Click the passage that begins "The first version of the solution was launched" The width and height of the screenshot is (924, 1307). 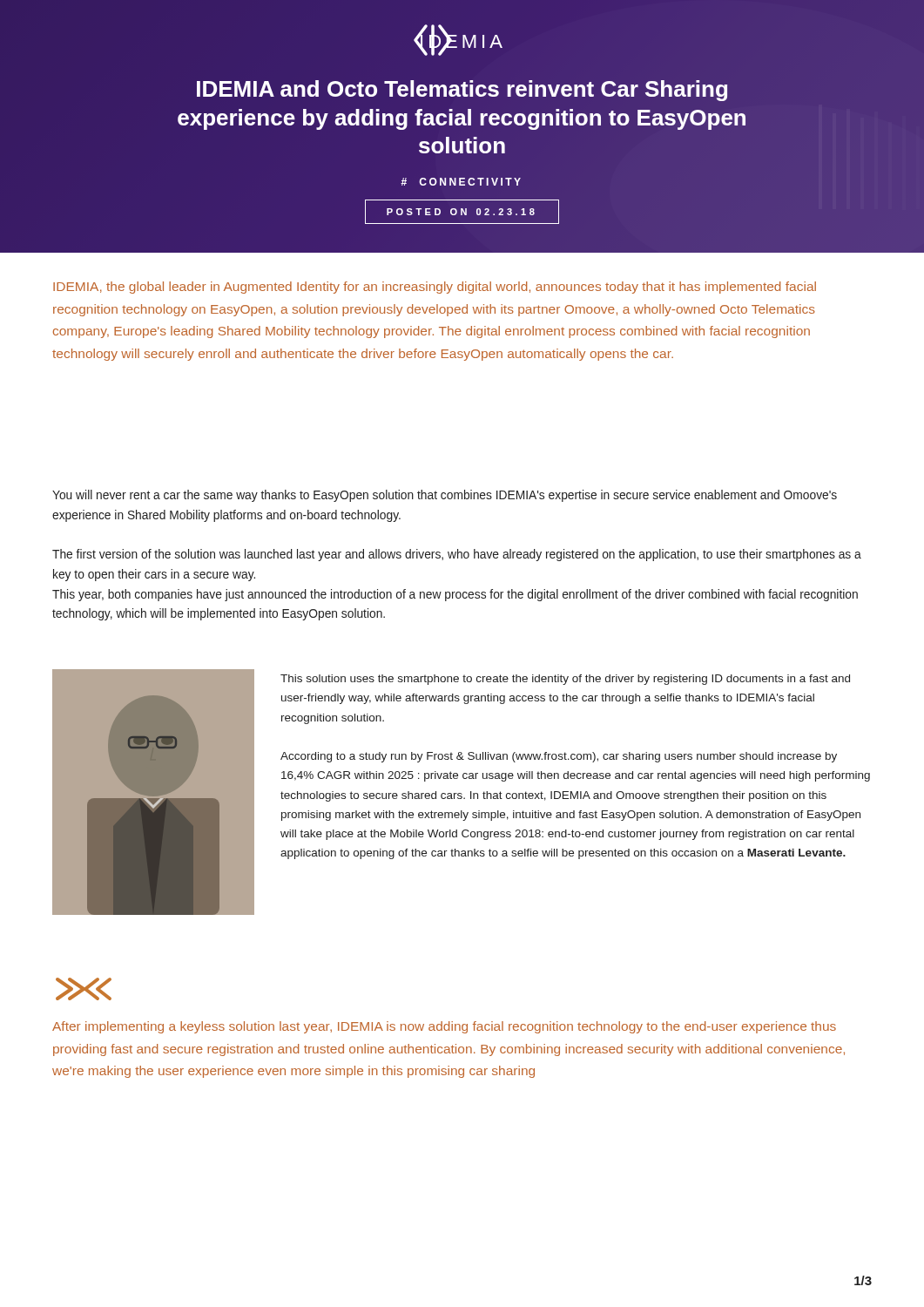(x=457, y=584)
